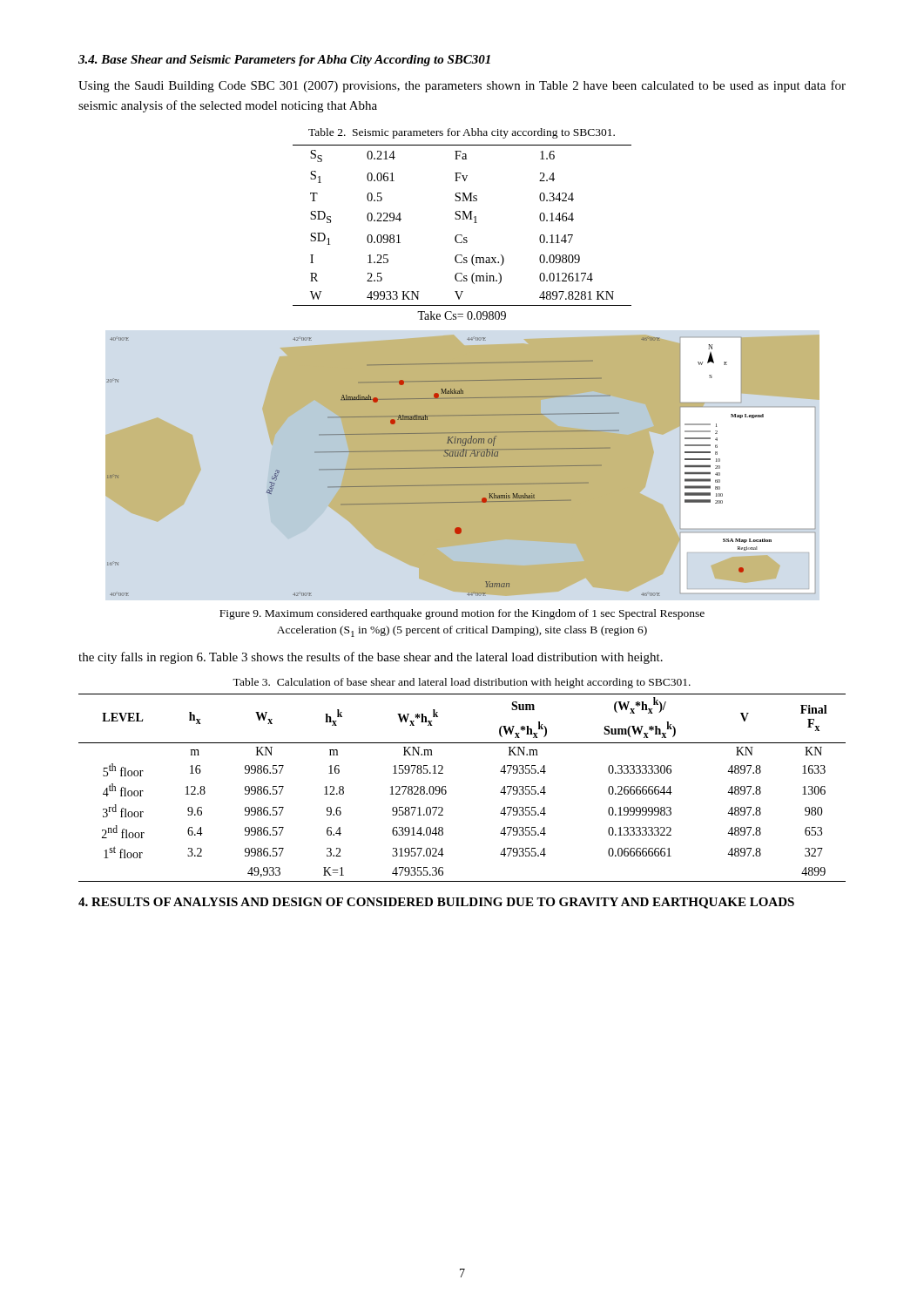The height and width of the screenshot is (1307, 924).
Task: Locate the map
Action: click(x=462, y=465)
